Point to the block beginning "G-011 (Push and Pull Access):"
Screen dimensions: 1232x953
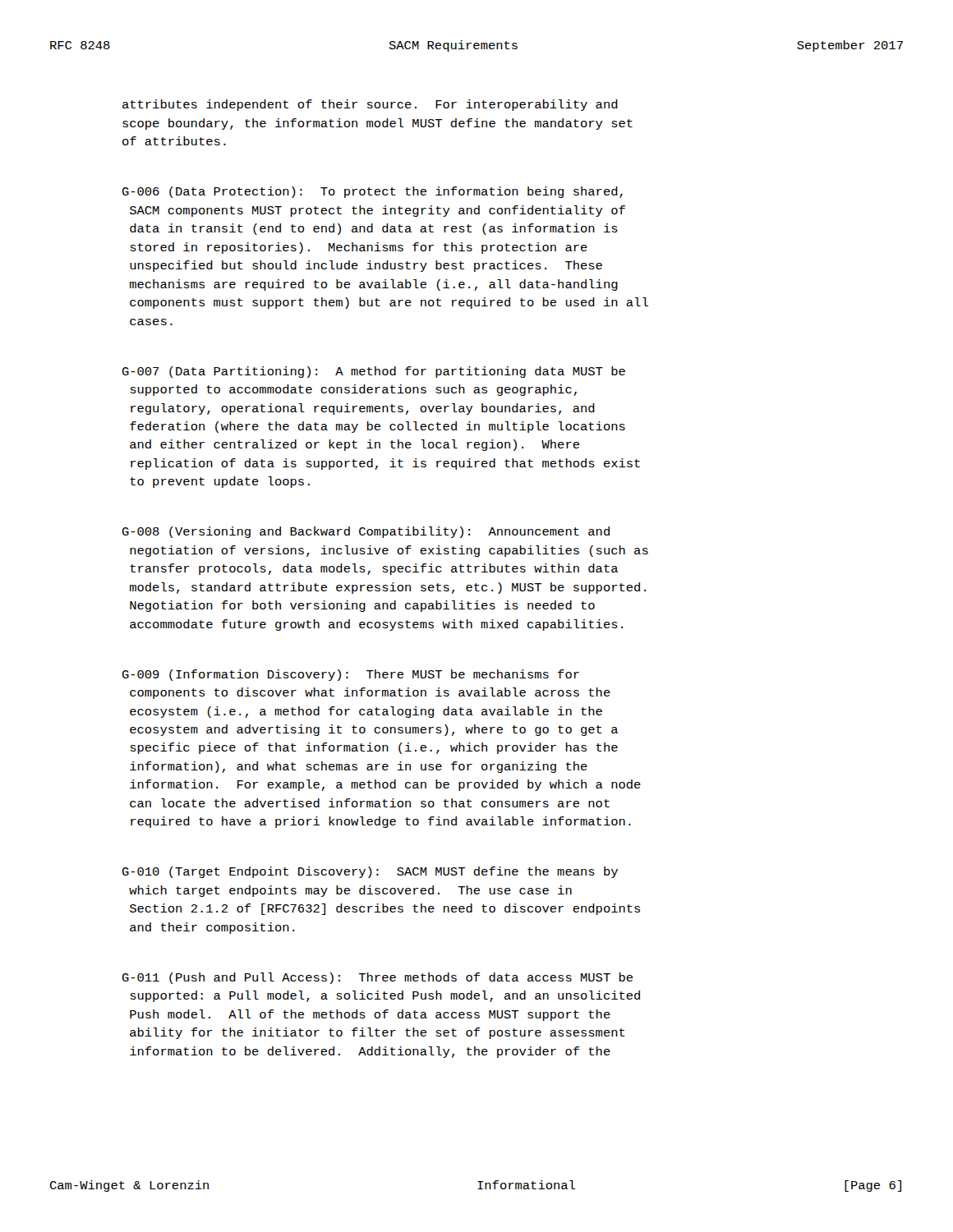370,1015
